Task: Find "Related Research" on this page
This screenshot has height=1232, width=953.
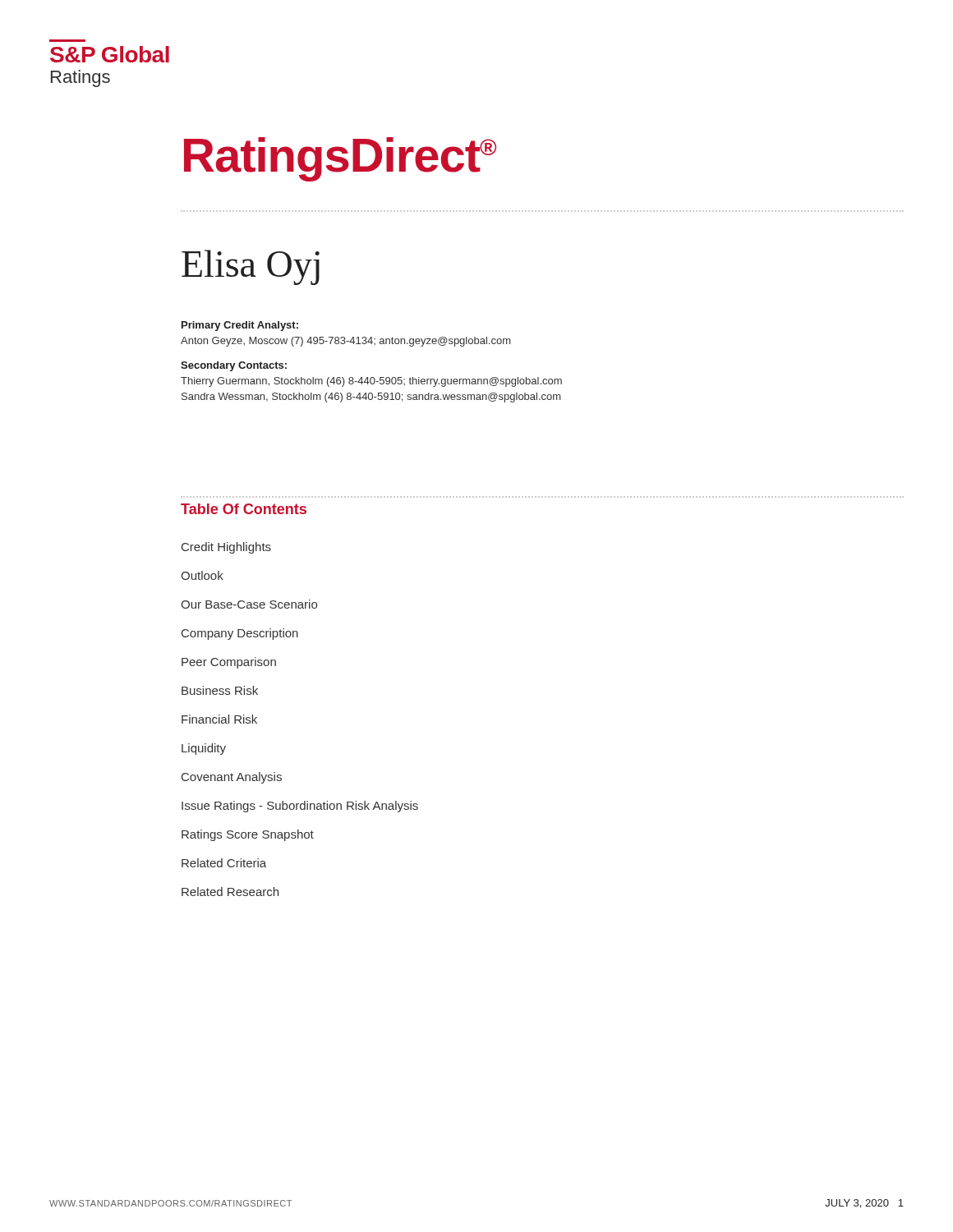Action: tap(230, 892)
